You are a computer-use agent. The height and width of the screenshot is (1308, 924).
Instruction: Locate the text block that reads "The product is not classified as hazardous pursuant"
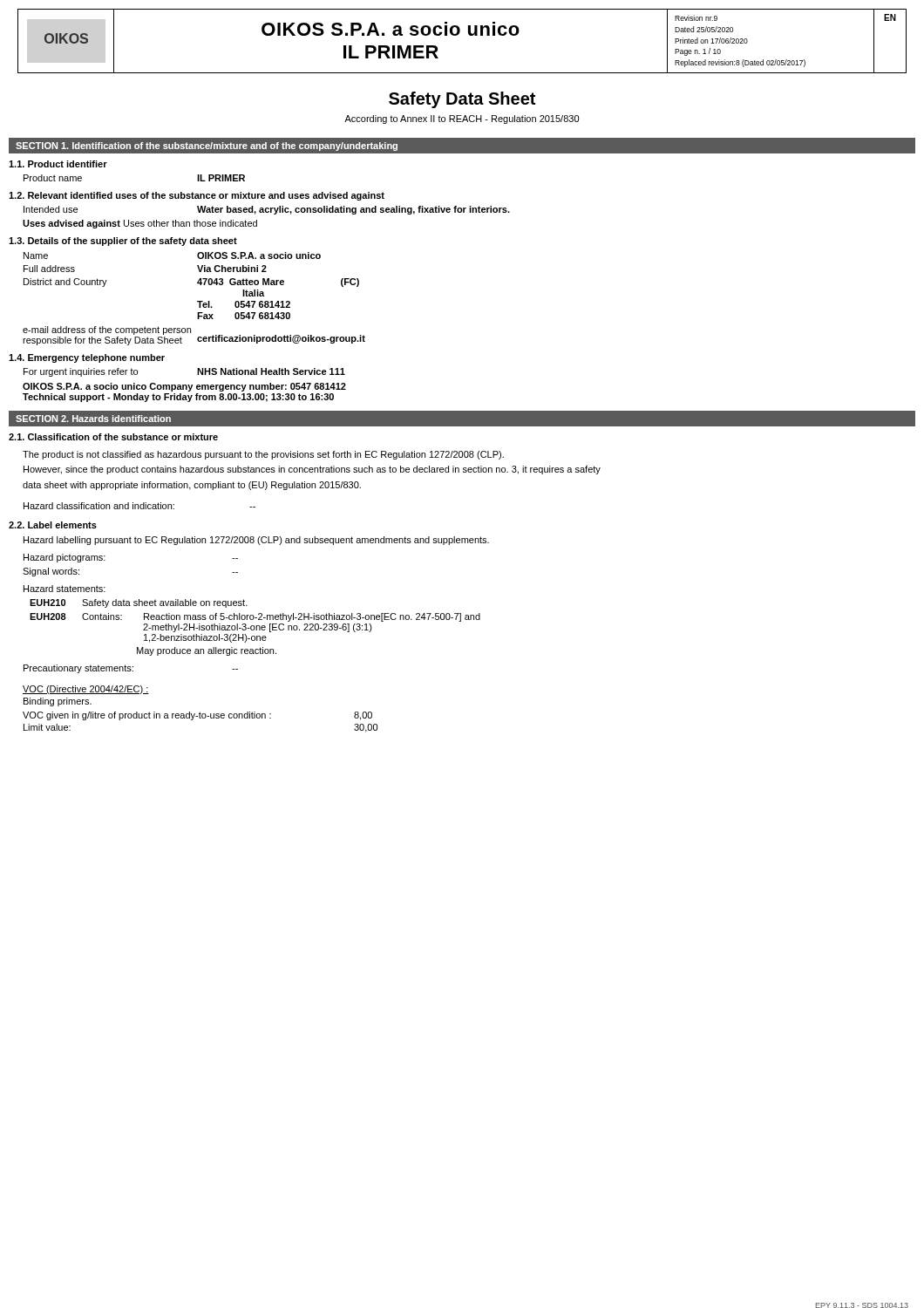click(312, 469)
